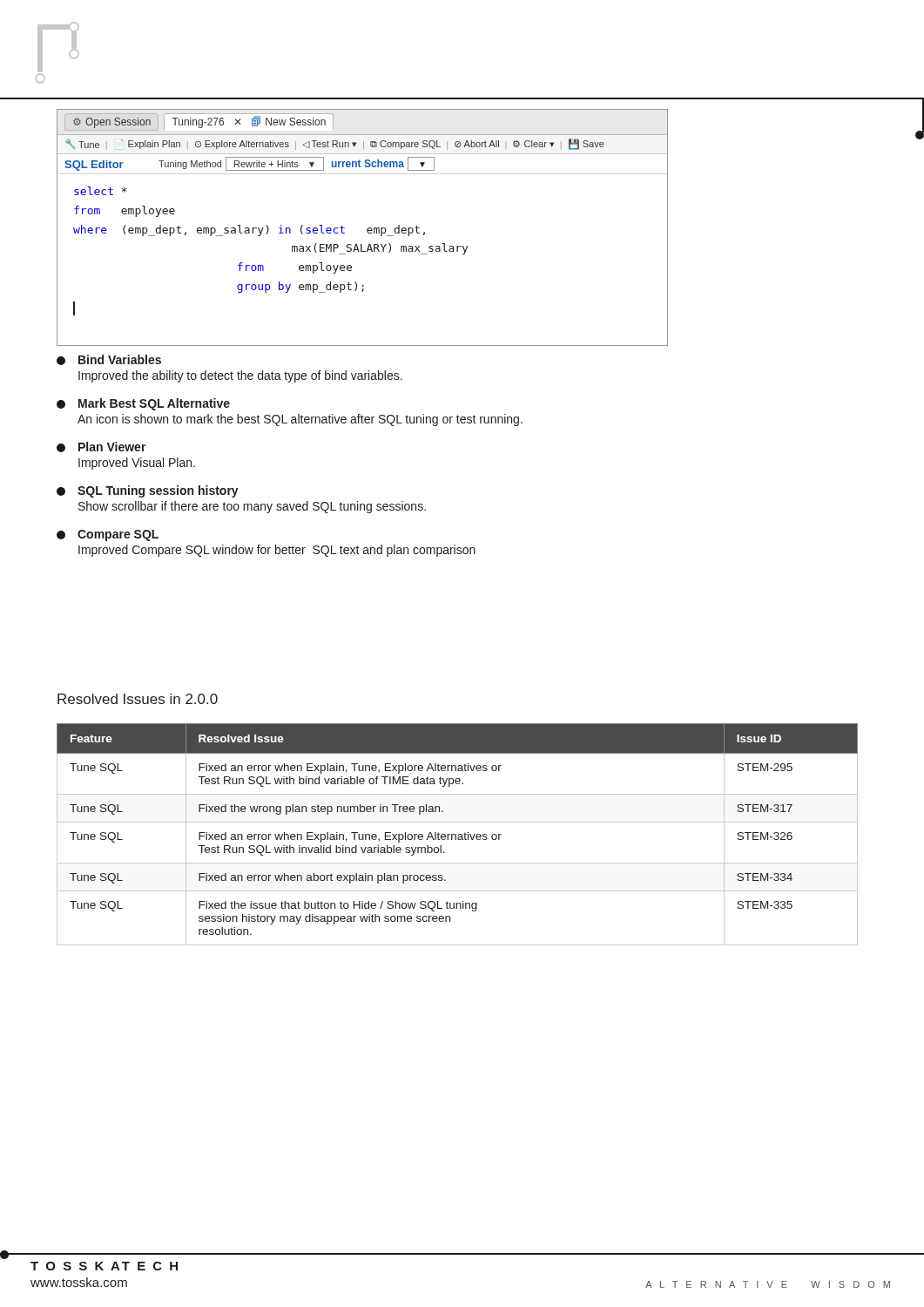924x1307 pixels.
Task: Locate the passage starting "Compare SQL Improved Compare SQL window for"
Action: pyautogui.click(x=266, y=546)
